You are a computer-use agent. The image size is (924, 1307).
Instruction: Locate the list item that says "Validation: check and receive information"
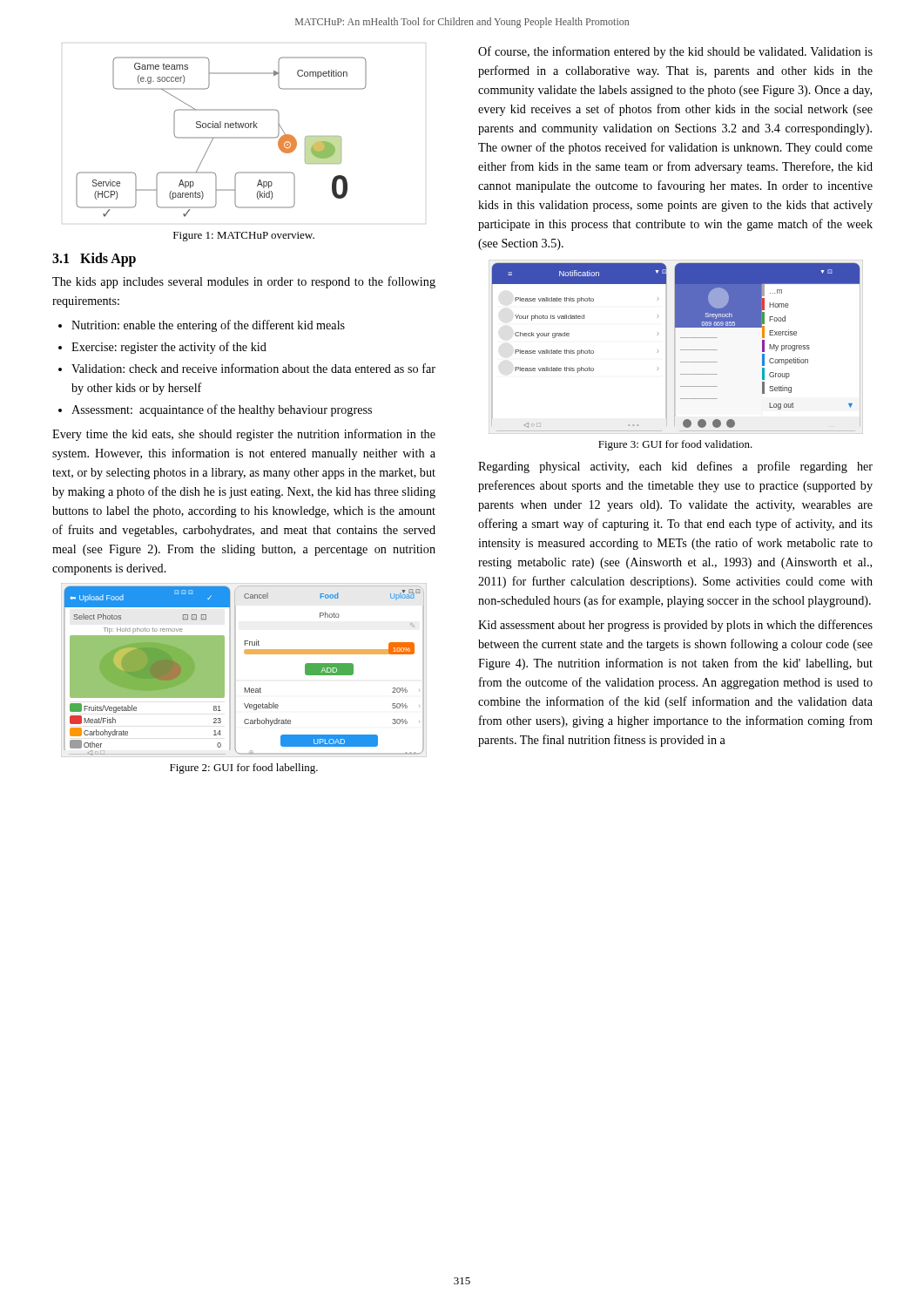click(x=253, y=378)
